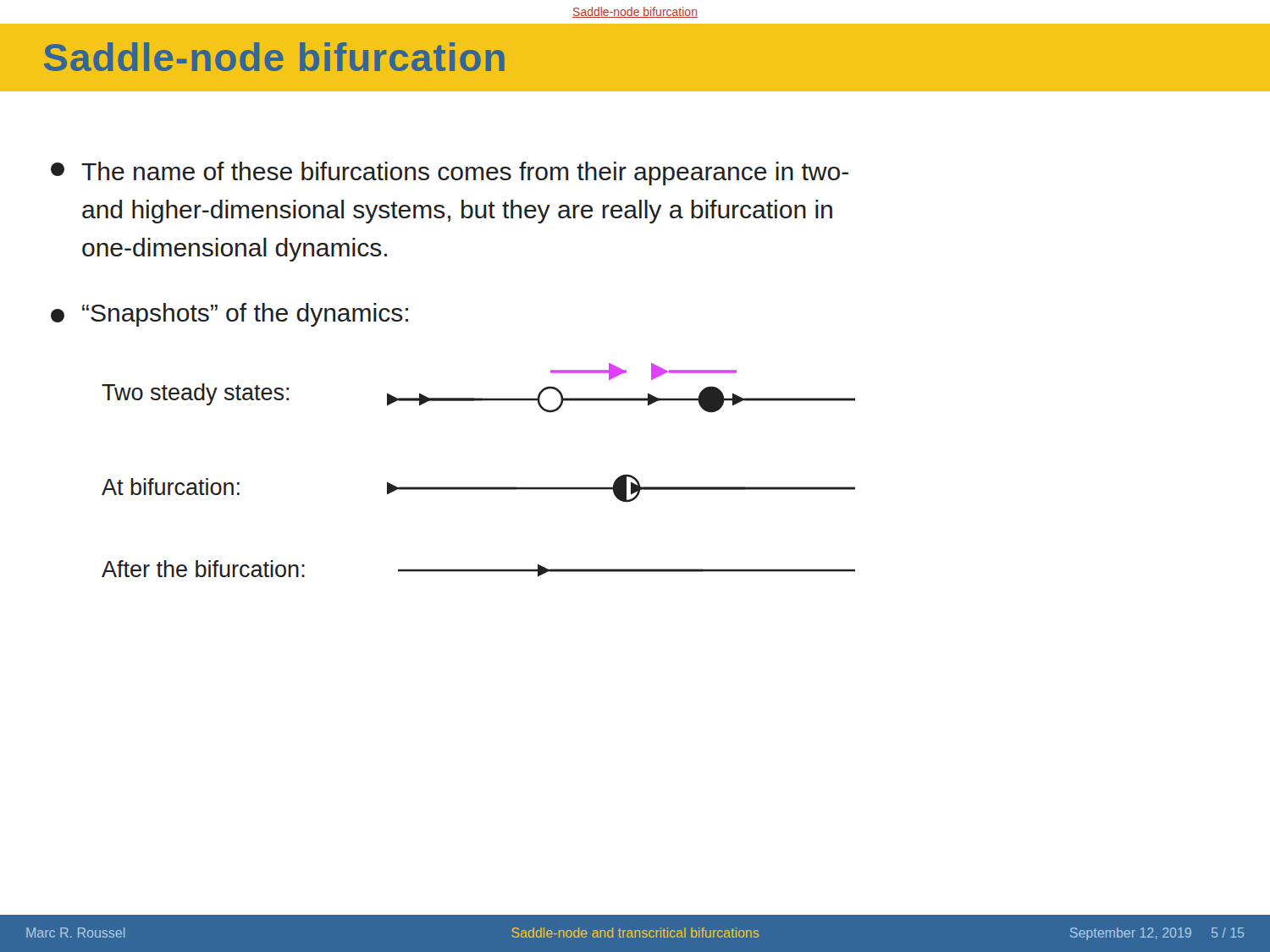Find the list item that says "“Snapshots” of the dynamics:"
1270x952 pixels.
pyautogui.click(x=231, y=313)
